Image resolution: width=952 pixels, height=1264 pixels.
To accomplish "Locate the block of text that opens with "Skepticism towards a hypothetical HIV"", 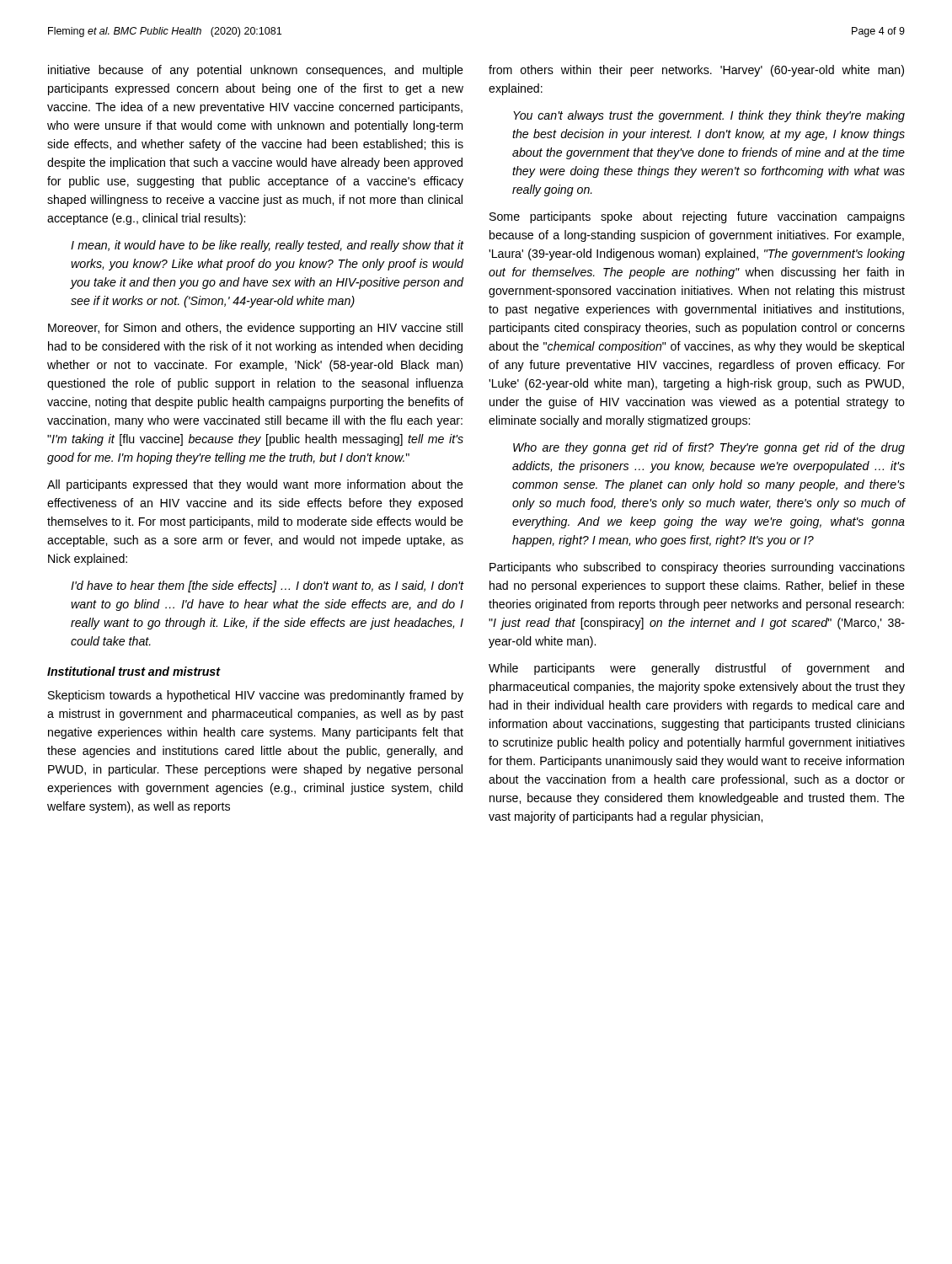I will coord(255,751).
